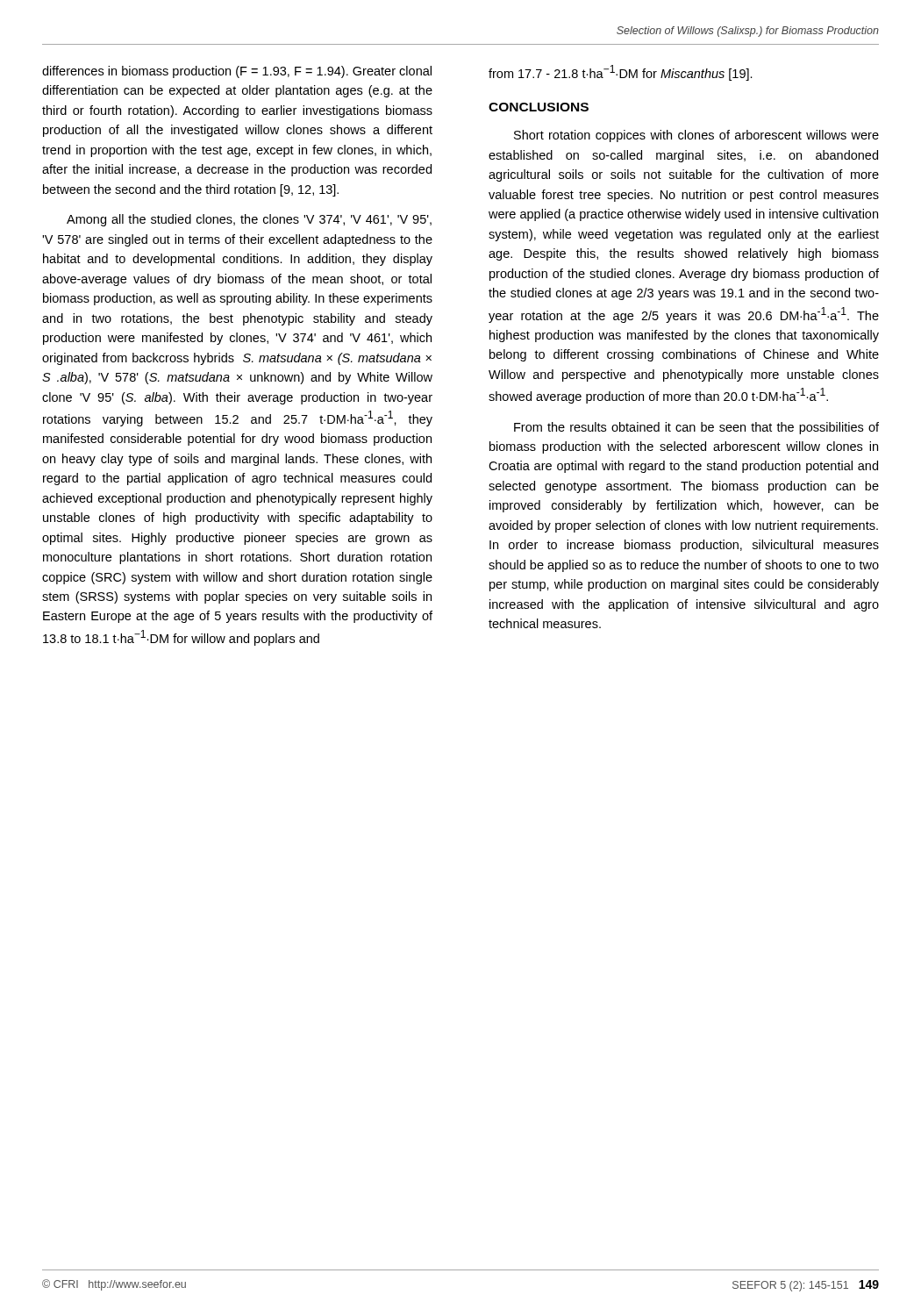Point to the element starting "differences in biomass production (F ="
The width and height of the screenshot is (921, 1316).
(237, 130)
